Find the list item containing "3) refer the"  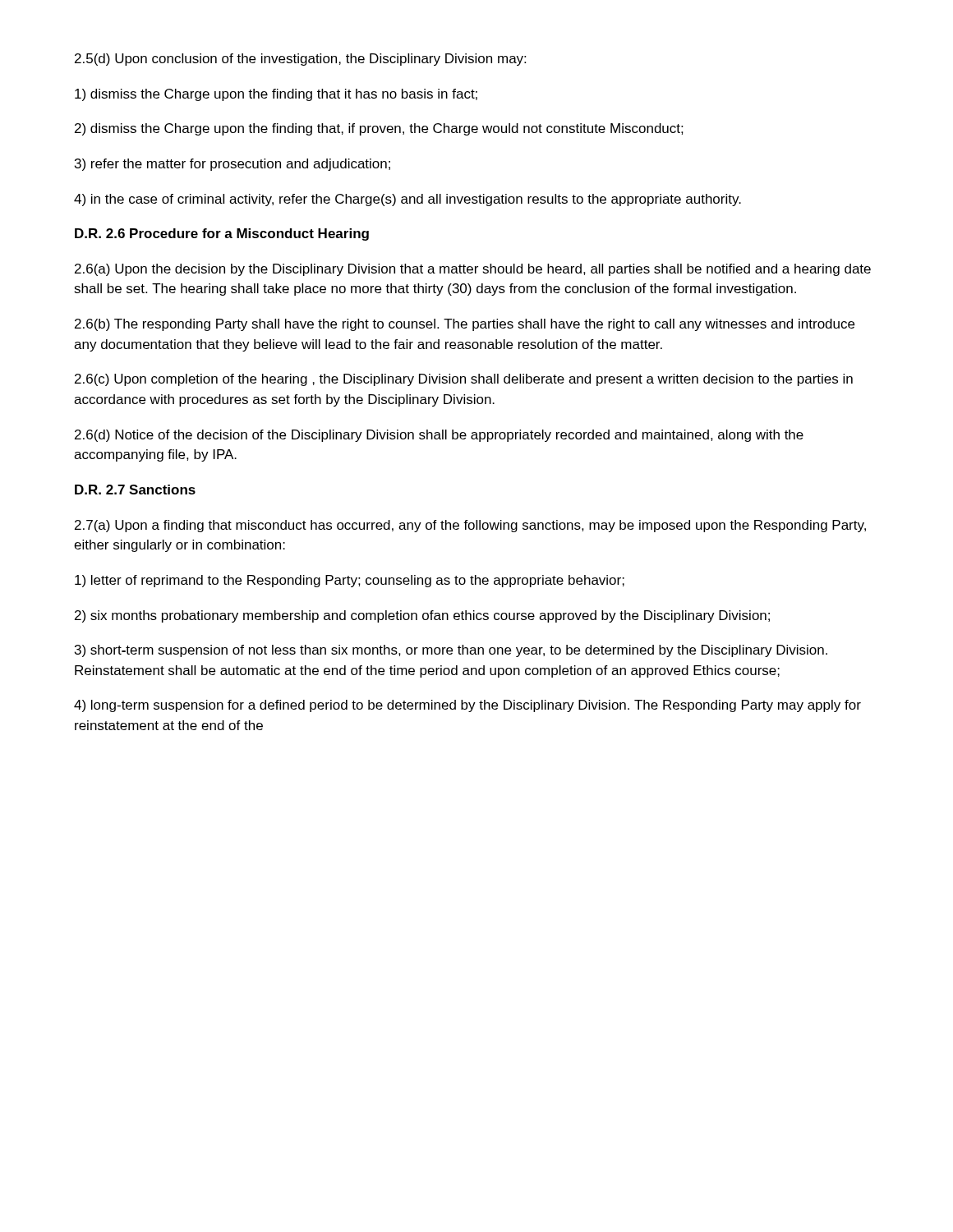coord(233,164)
